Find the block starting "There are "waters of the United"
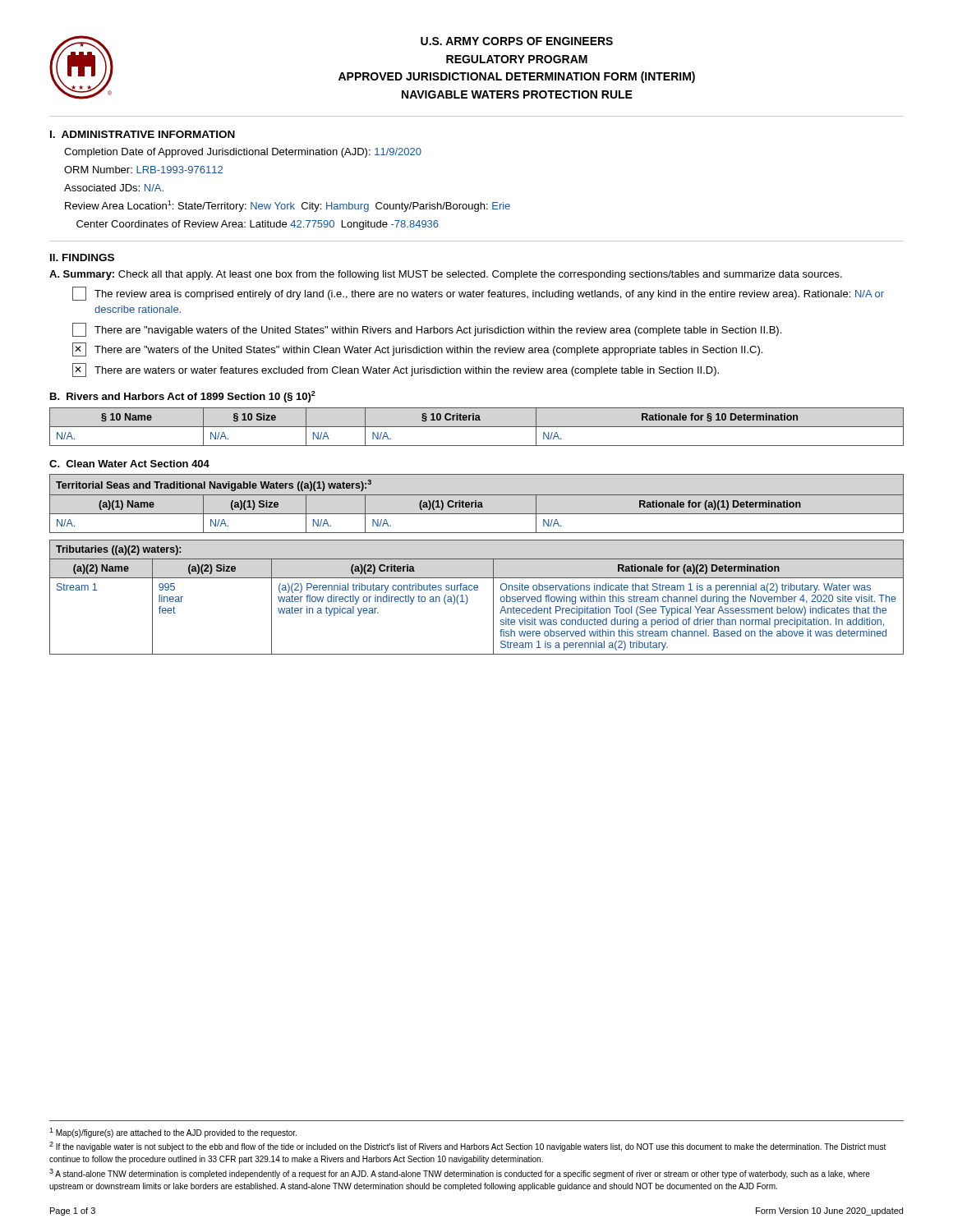Viewport: 953px width, 1232px height. 488,350
